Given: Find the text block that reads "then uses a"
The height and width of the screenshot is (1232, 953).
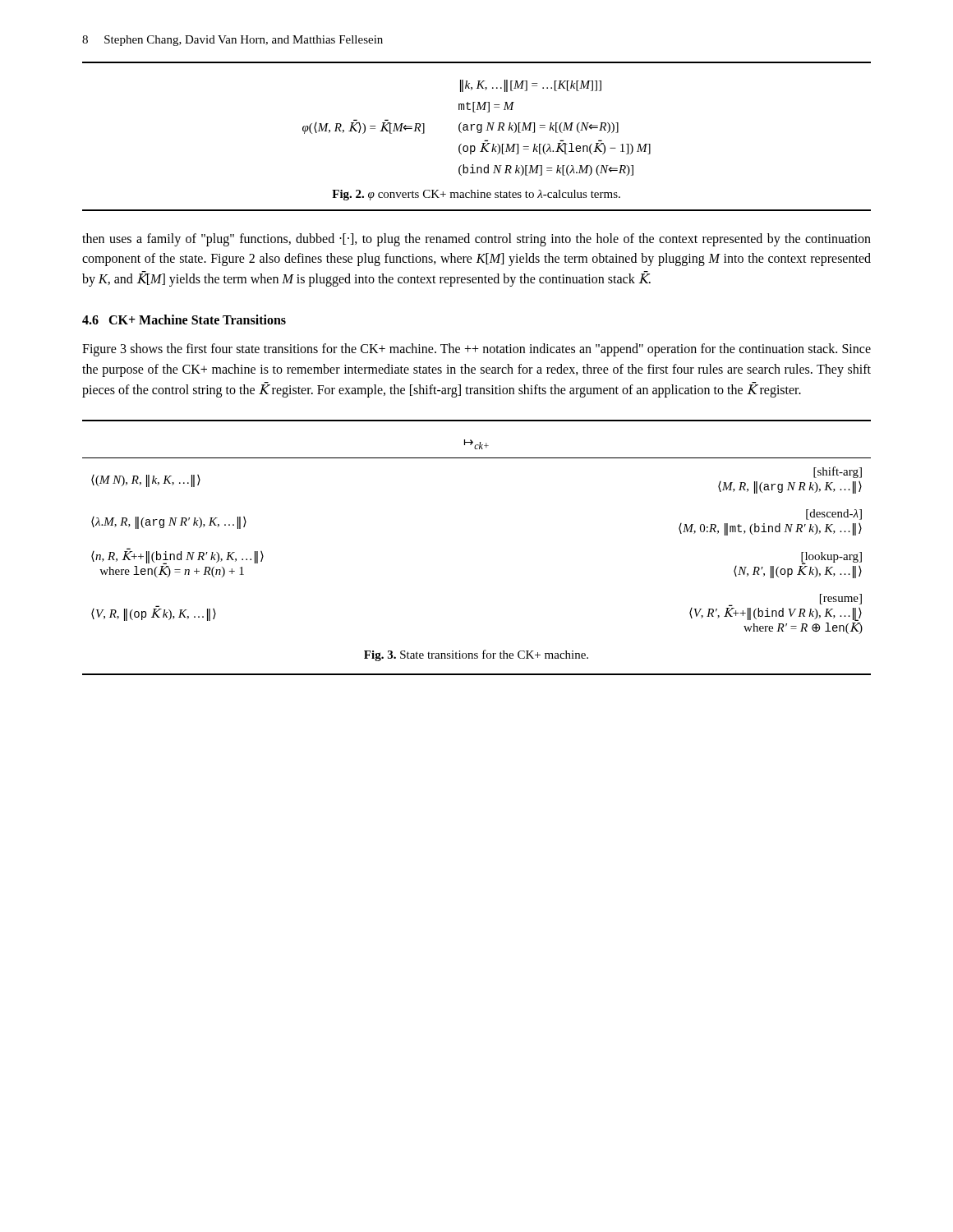Looking at the screenshot, I should [476, 259].
